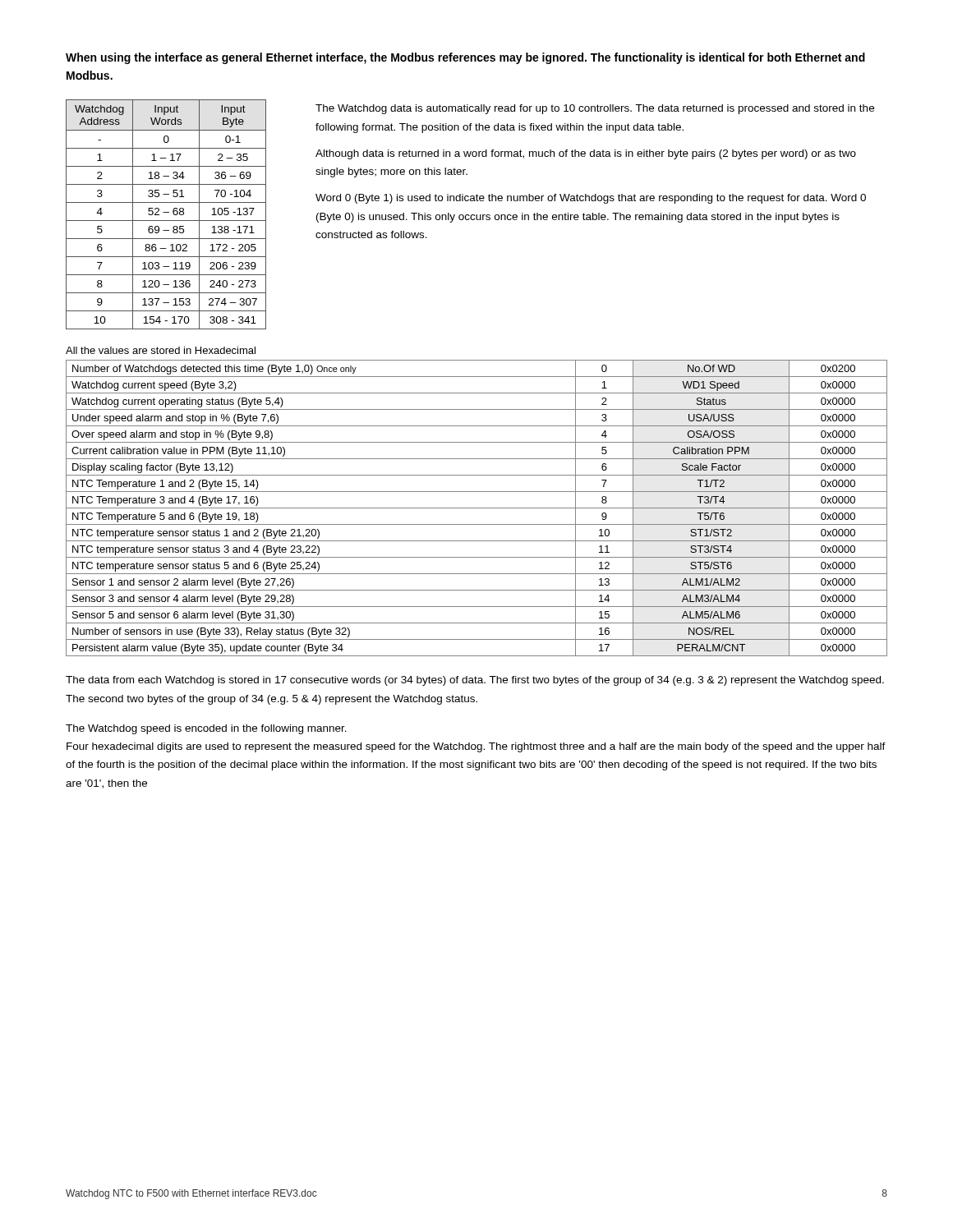The width and height of the screenshot is (953, 1232).
Task: Click on the table containing "Current calibration value"
Action: point(476,508)
